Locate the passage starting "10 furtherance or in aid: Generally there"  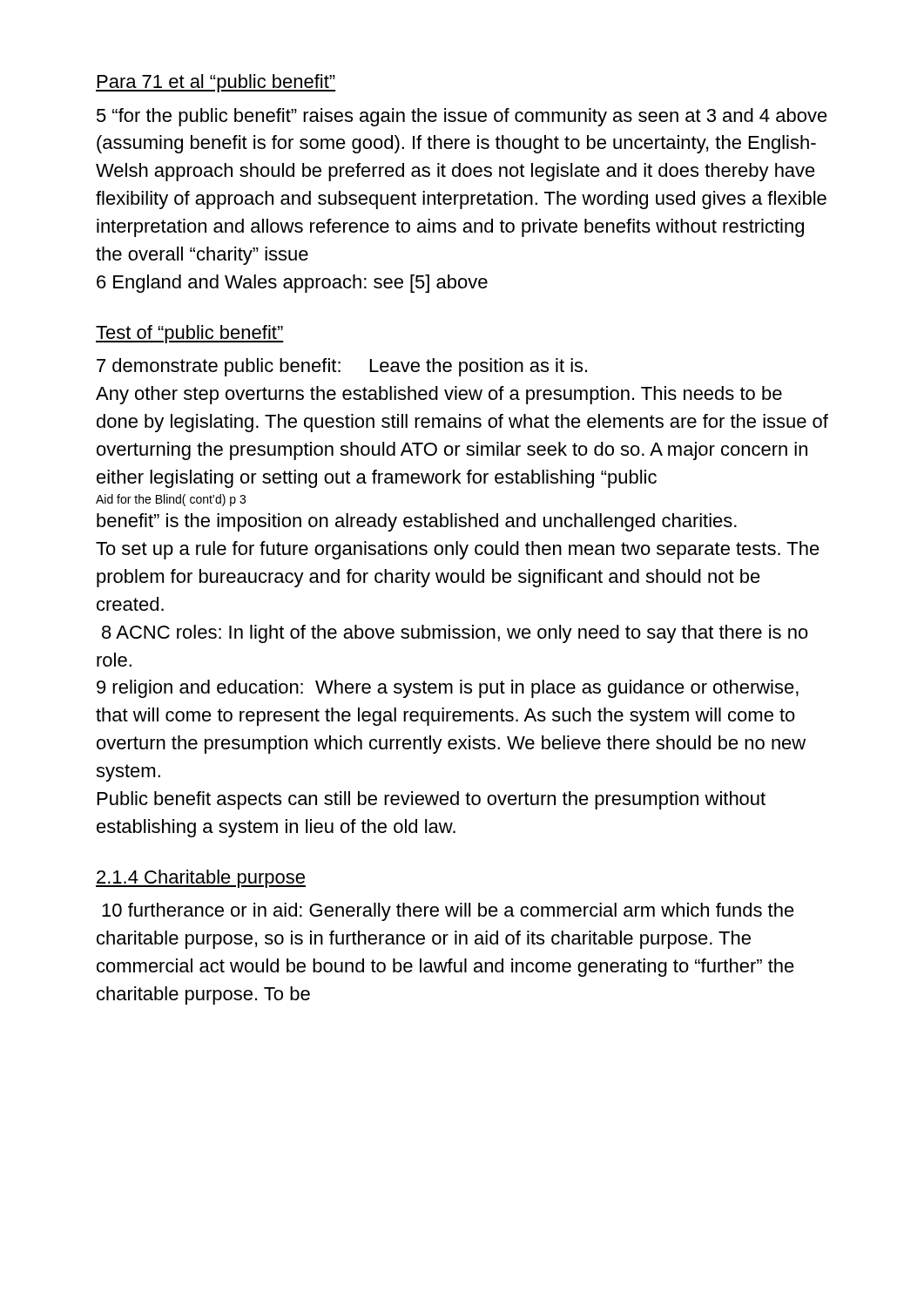[445, 952]
